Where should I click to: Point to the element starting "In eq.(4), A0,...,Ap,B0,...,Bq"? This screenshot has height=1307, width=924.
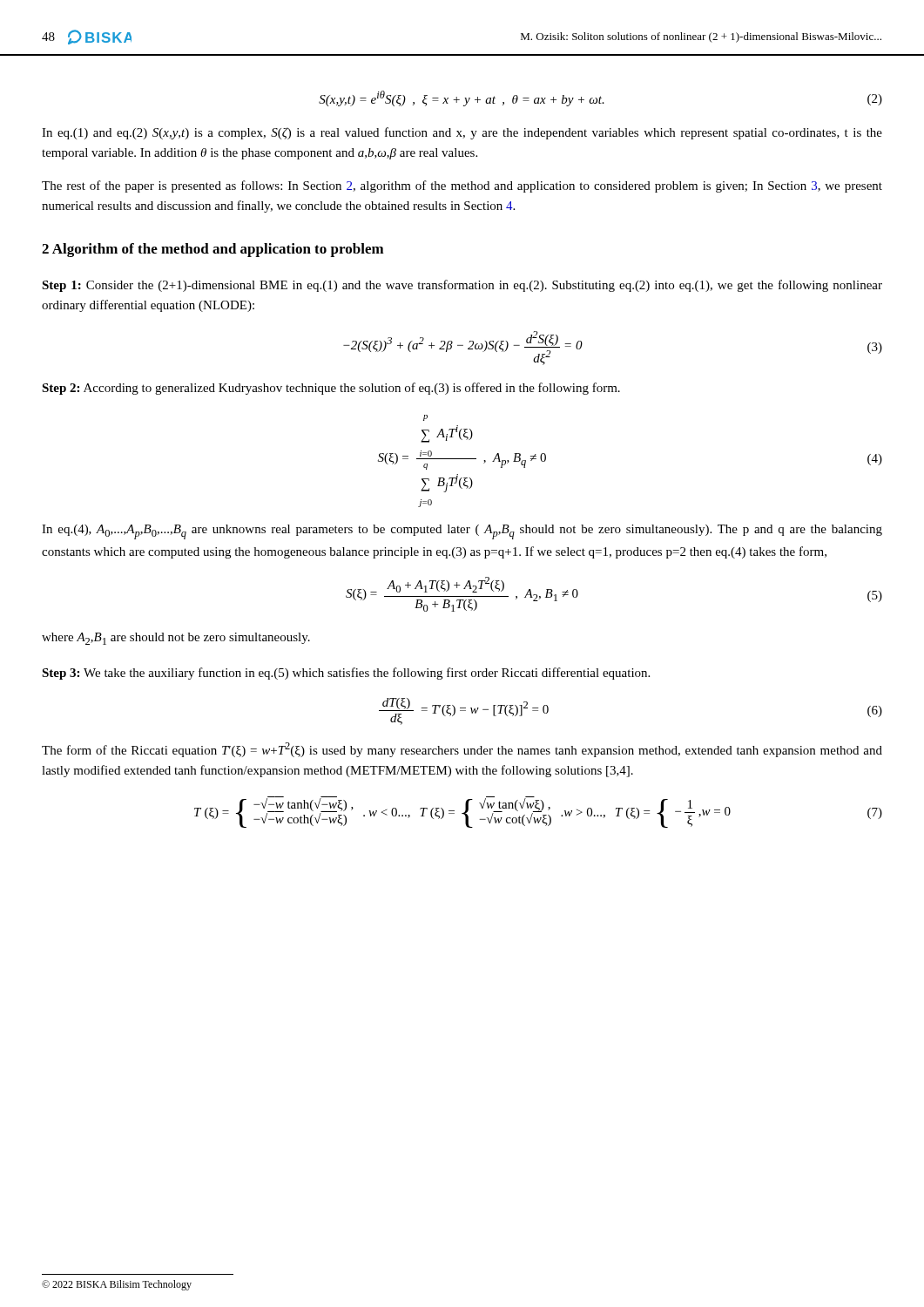point(462,540)
